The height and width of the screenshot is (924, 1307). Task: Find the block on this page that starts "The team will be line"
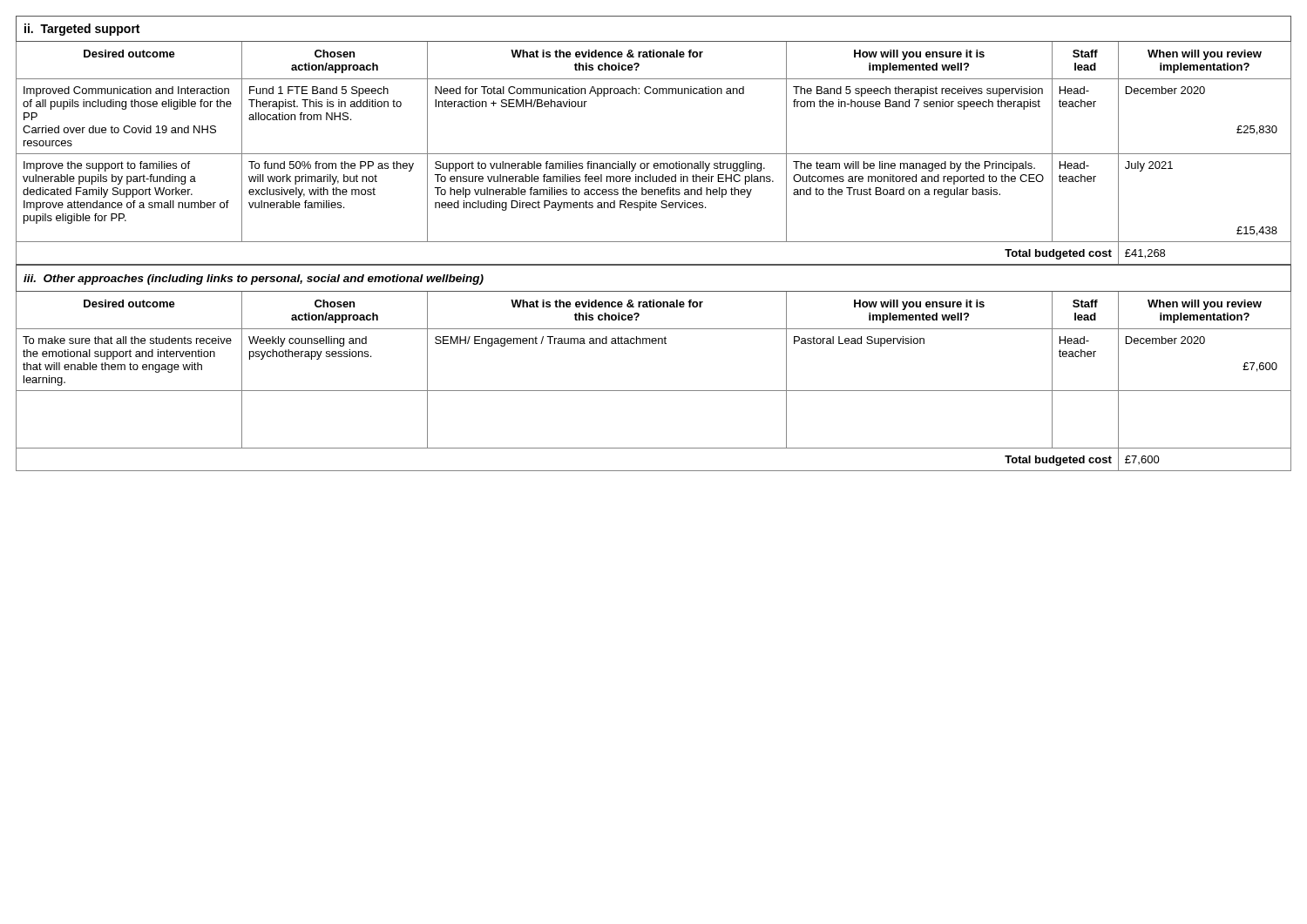pyautogui.click(x=918, y=178)
